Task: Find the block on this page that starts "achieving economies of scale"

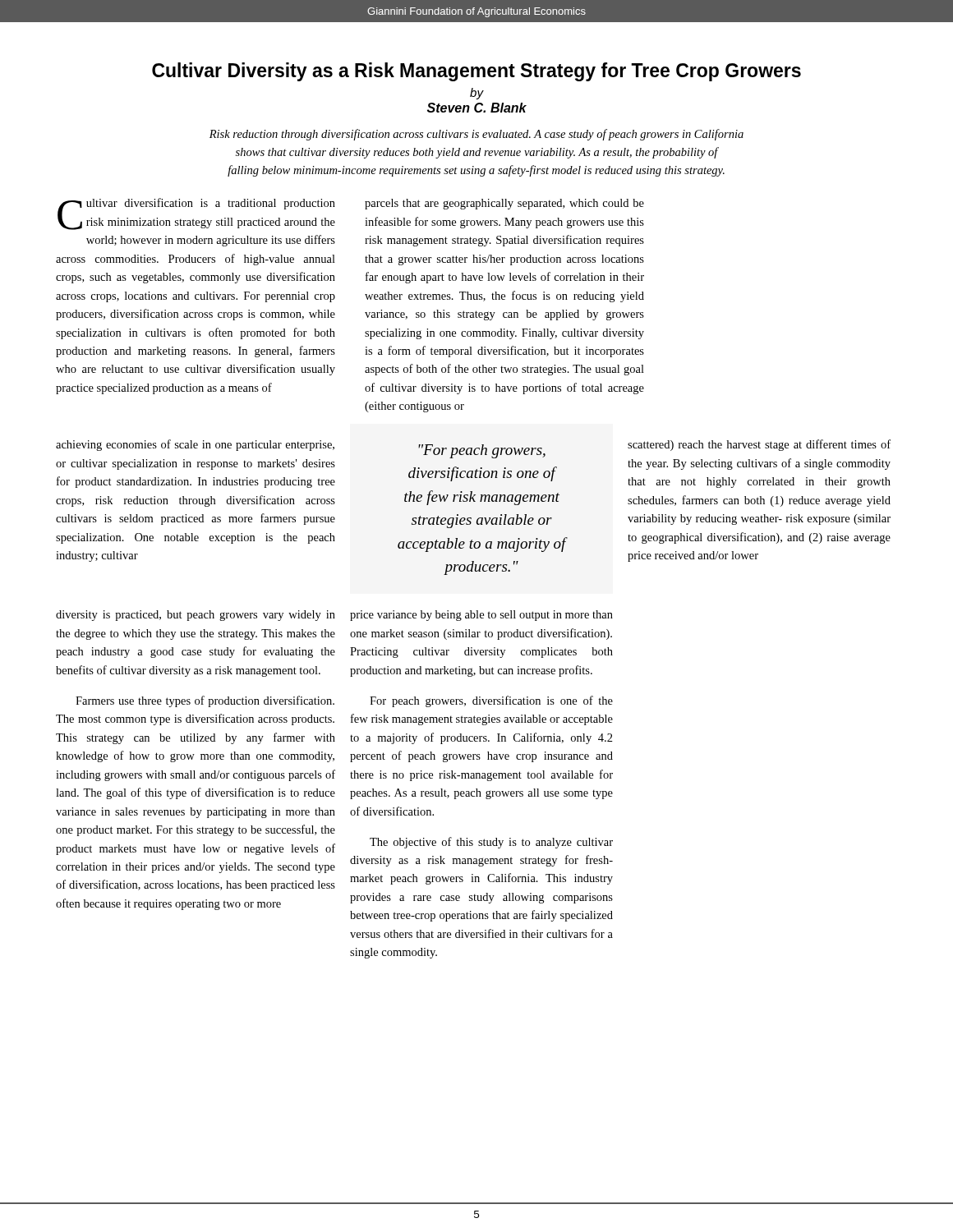Action: pos(196,500)
